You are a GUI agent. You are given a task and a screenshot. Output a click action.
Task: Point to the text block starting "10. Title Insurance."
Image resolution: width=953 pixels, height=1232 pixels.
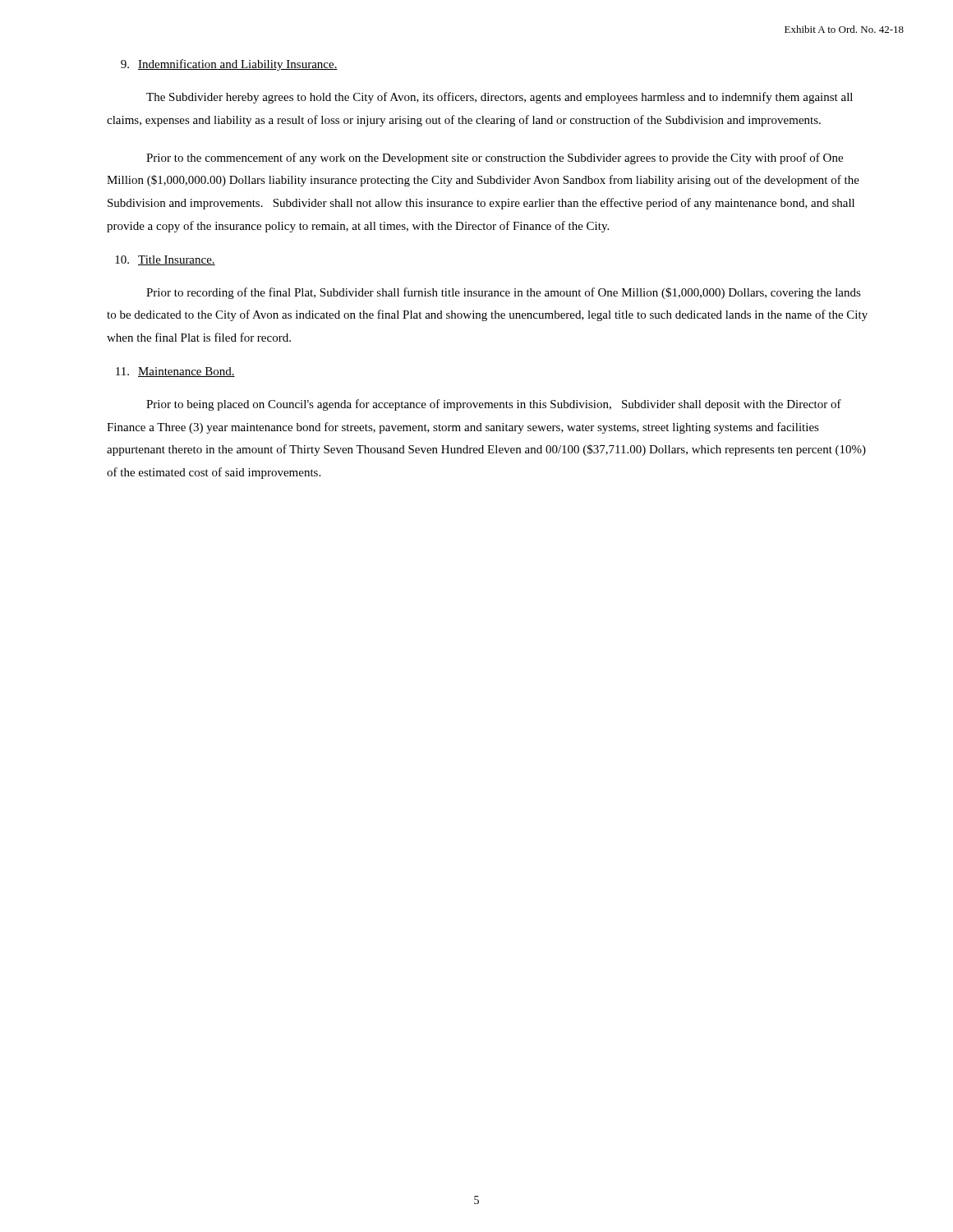point(165,260)
